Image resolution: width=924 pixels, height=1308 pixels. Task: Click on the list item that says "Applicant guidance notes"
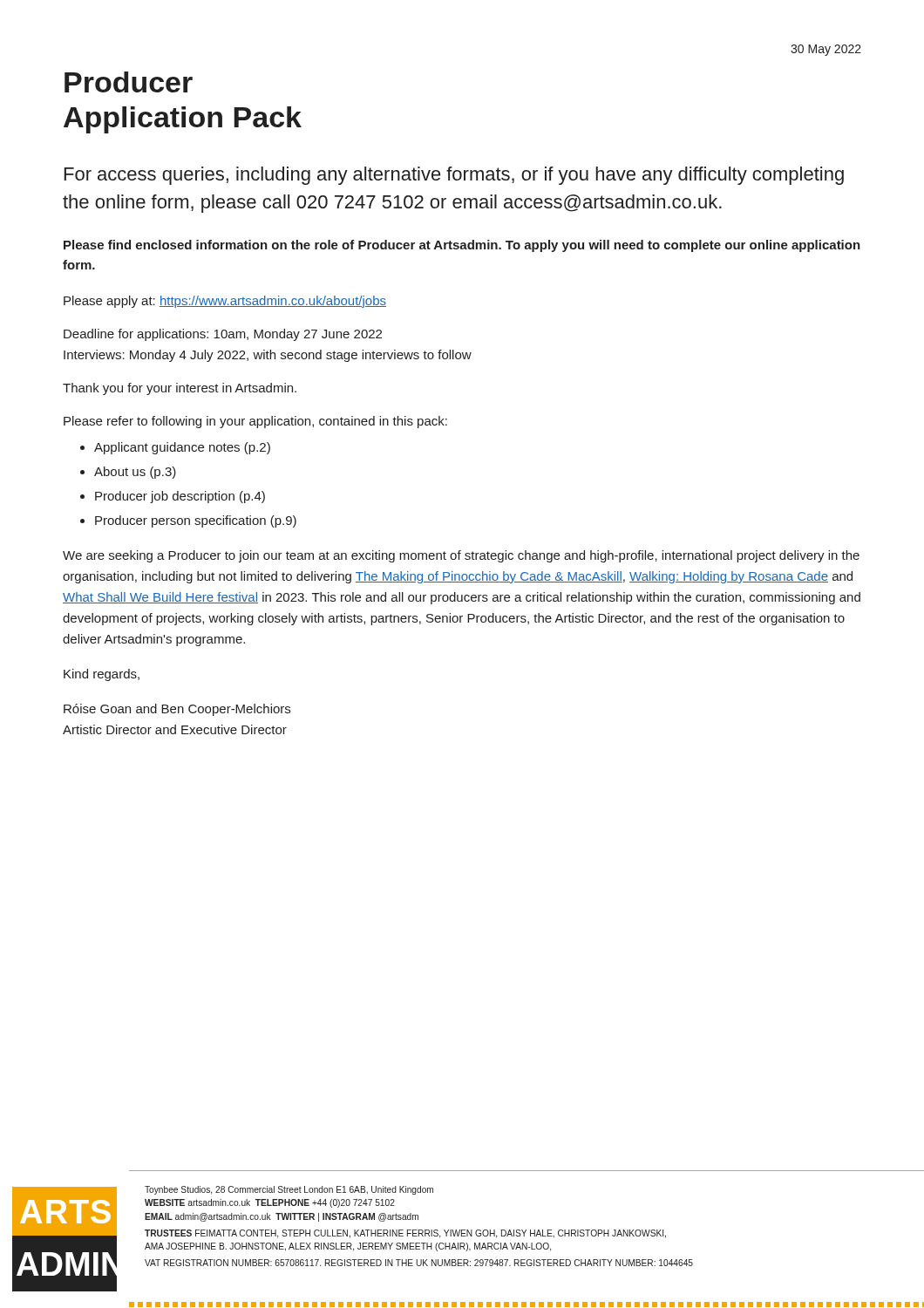click(x=182, y=447)
